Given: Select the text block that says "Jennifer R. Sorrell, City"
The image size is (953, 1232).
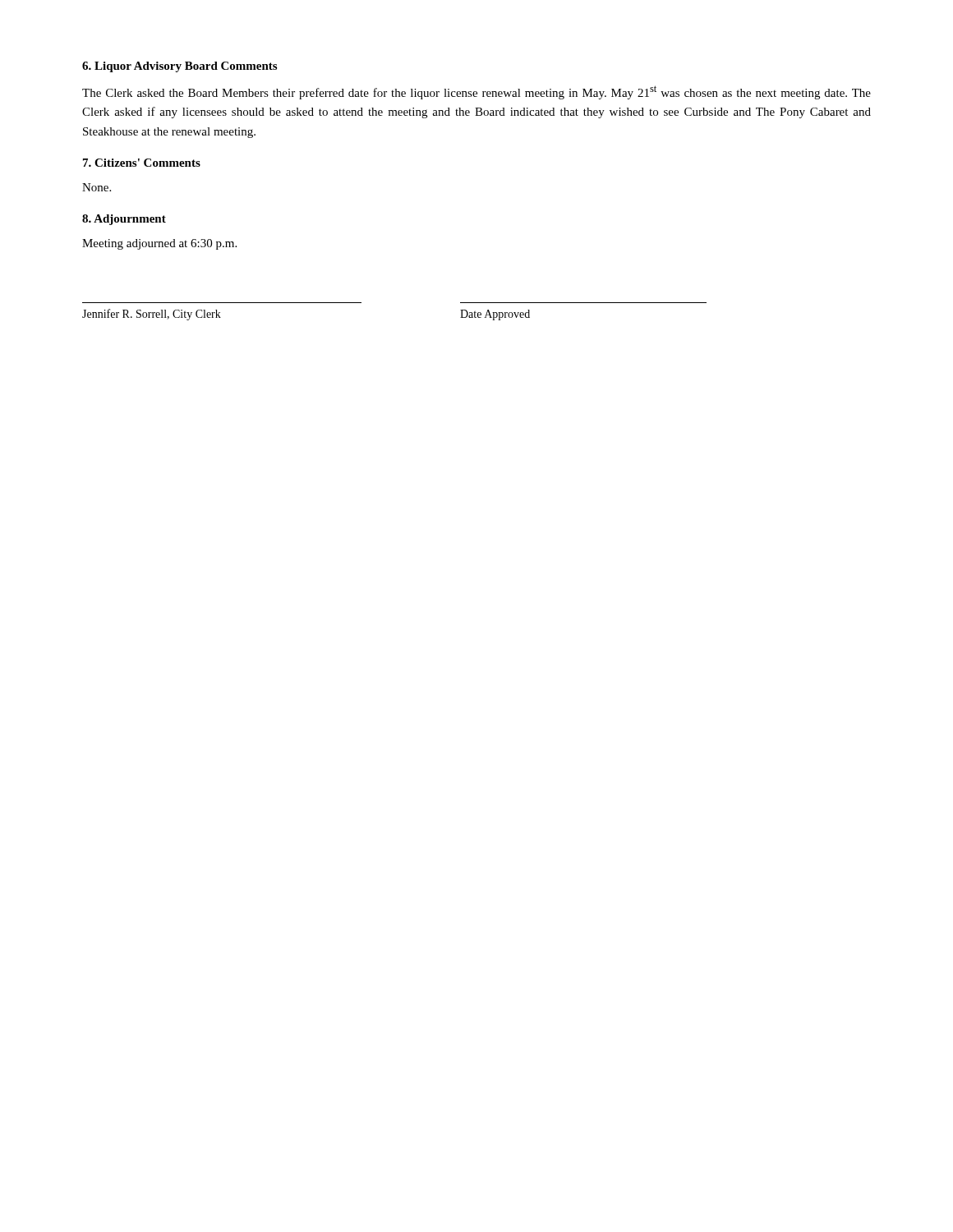Looking at the screenshot, I should click(222, 312).
